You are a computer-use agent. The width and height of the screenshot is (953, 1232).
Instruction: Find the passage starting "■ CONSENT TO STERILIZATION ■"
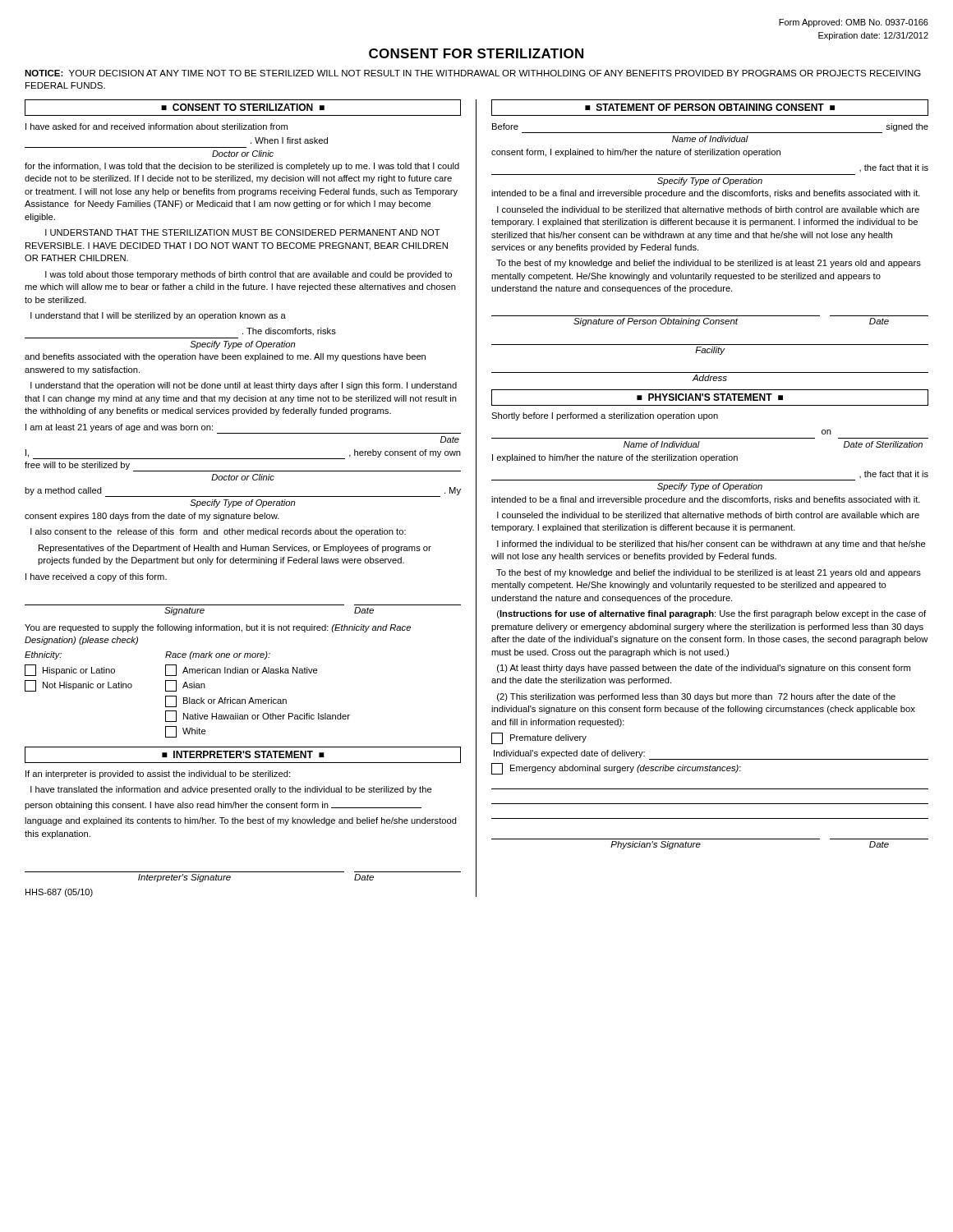click(x=243, y=107)
